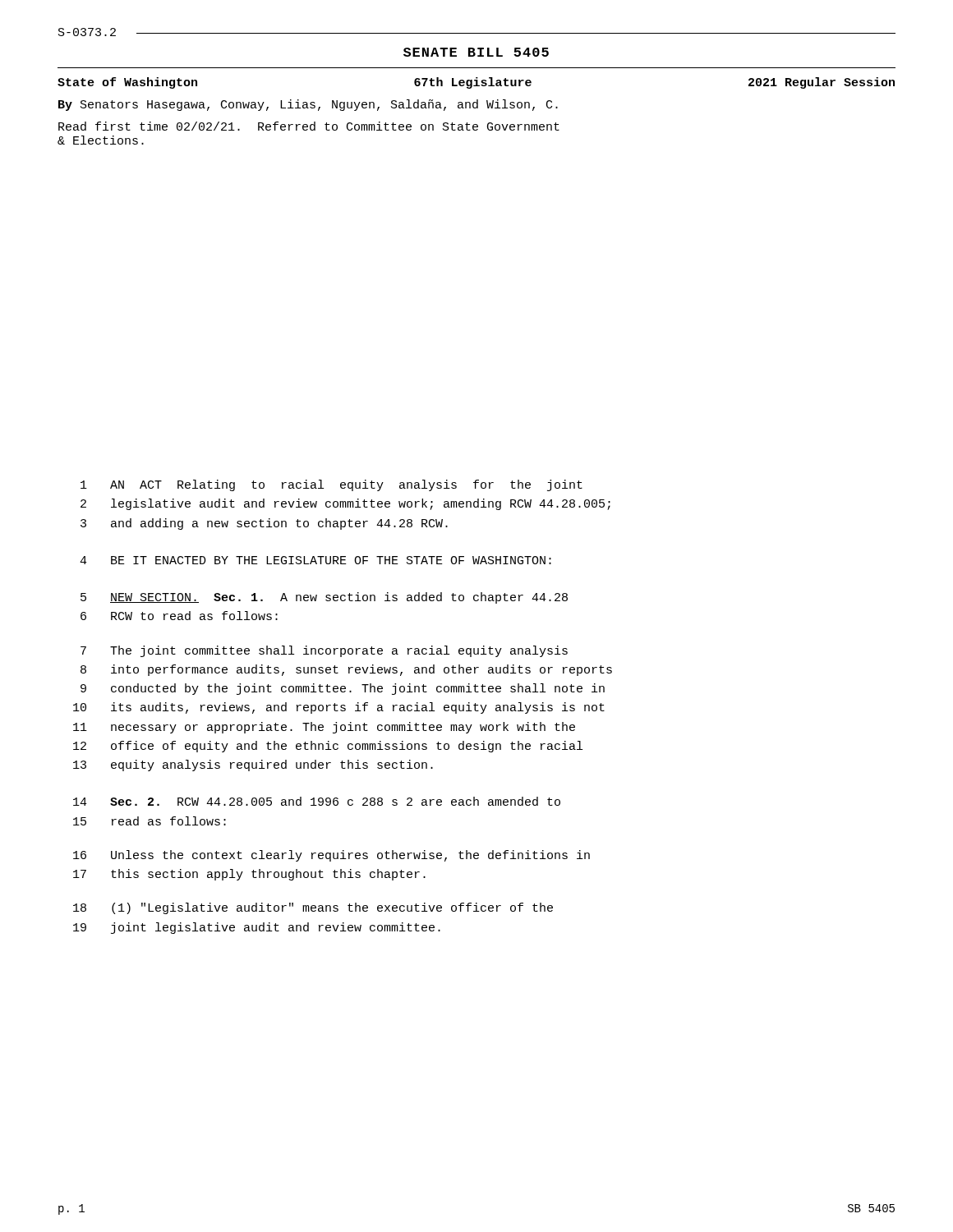Point to the block beginning "7 The joint"

click(x=476, y=709)
